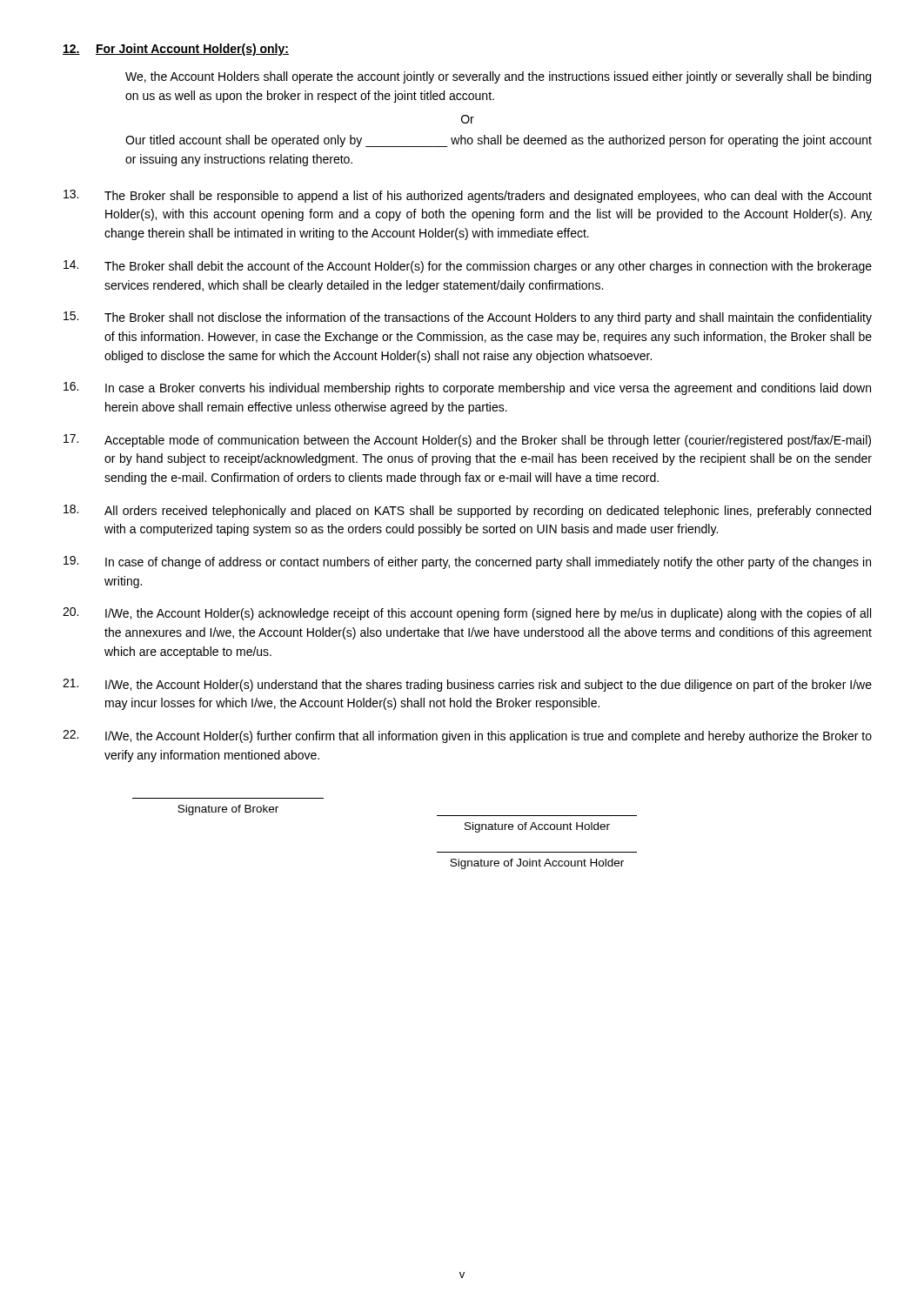This screenshot has height=1305, width=924.
Task: Navigate to the passage starting "20. I/We, the Account Holder(s) acknowledge receipt"
Action: [467, 633]
